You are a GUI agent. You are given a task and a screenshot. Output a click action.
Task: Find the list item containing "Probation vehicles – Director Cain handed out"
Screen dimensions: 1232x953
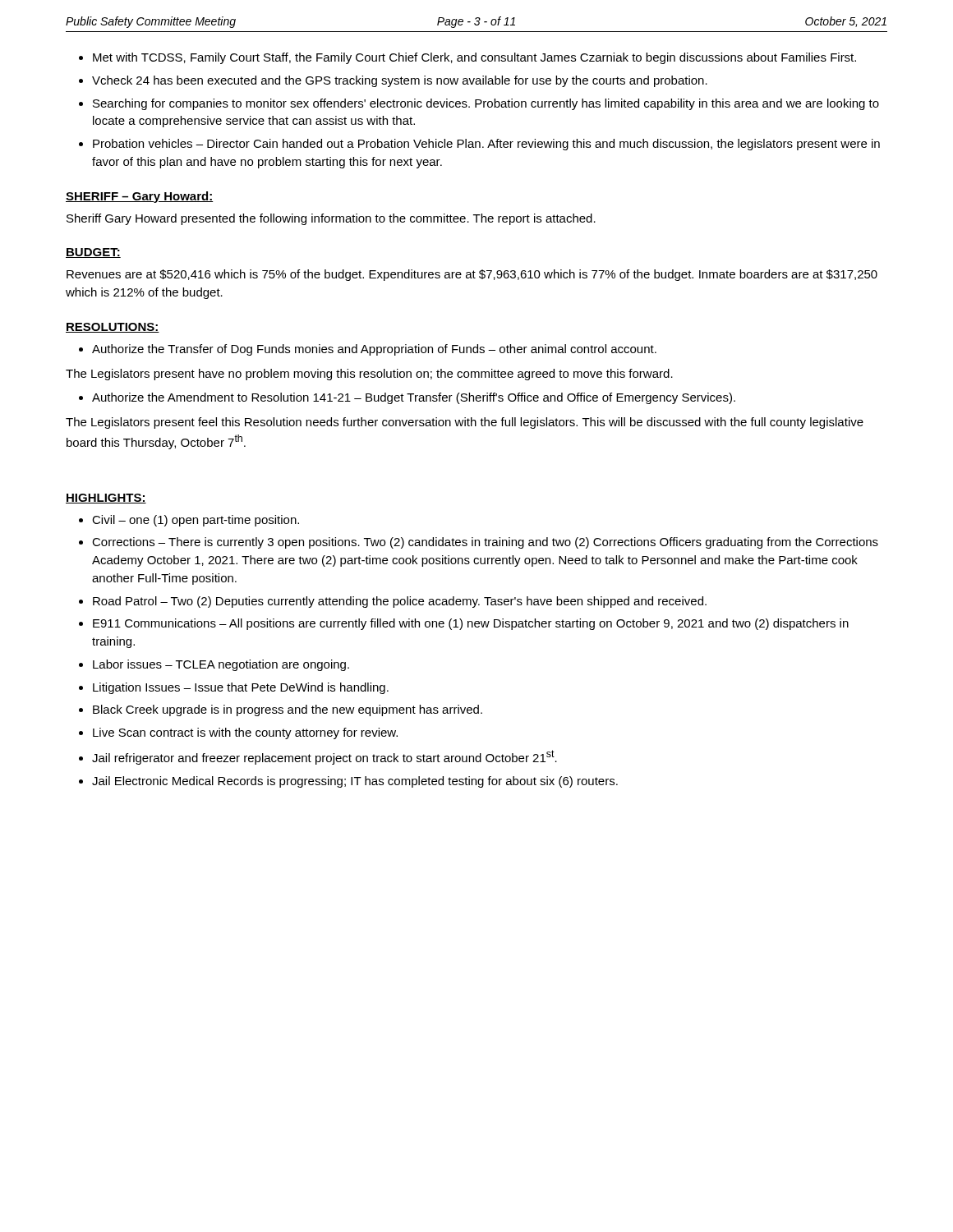486,152
